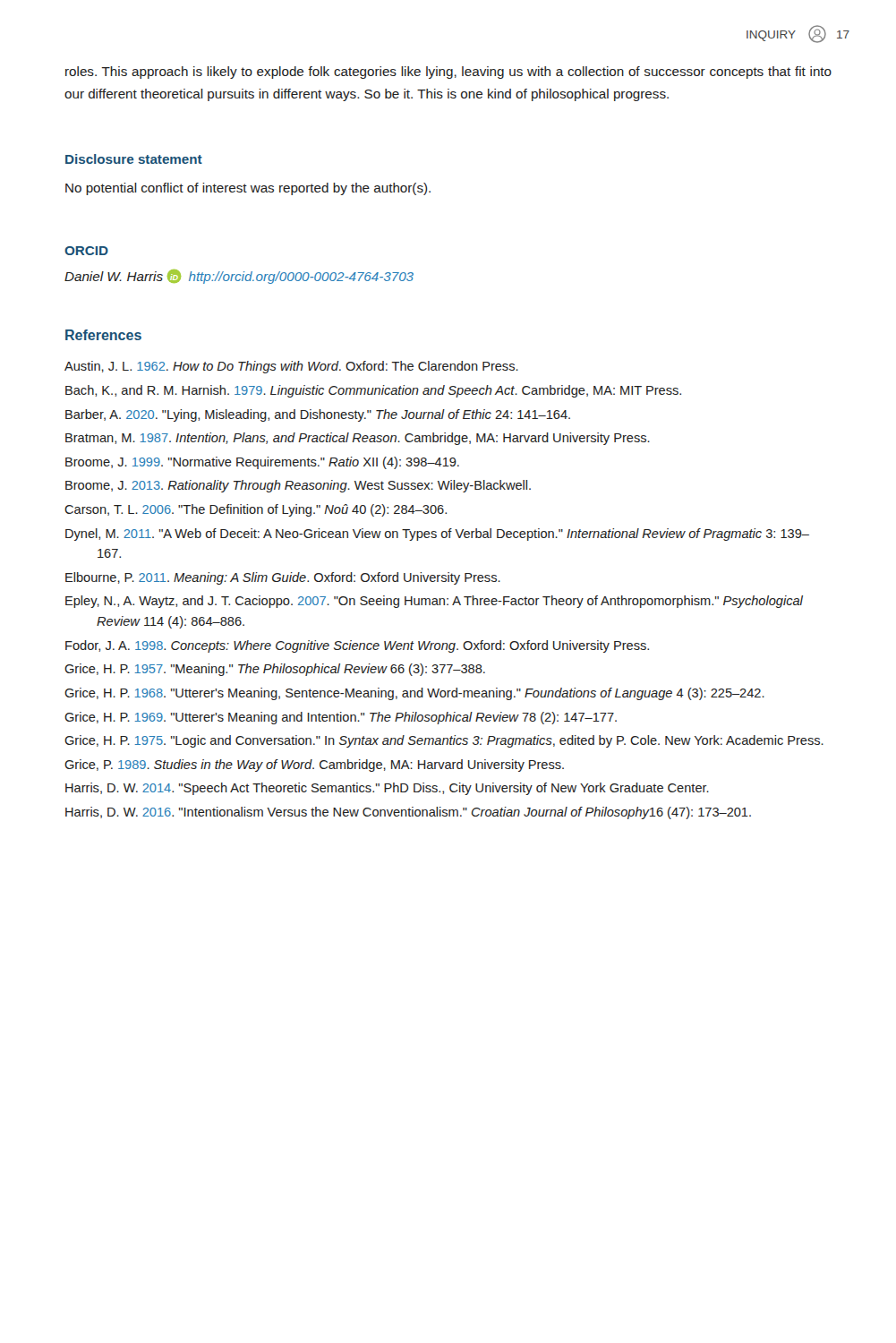The height and width of the screenshot is (1343, 896).
Task: Find the list item with the text "Fodor, J. A. 1998."
Action: click(357, 645)
